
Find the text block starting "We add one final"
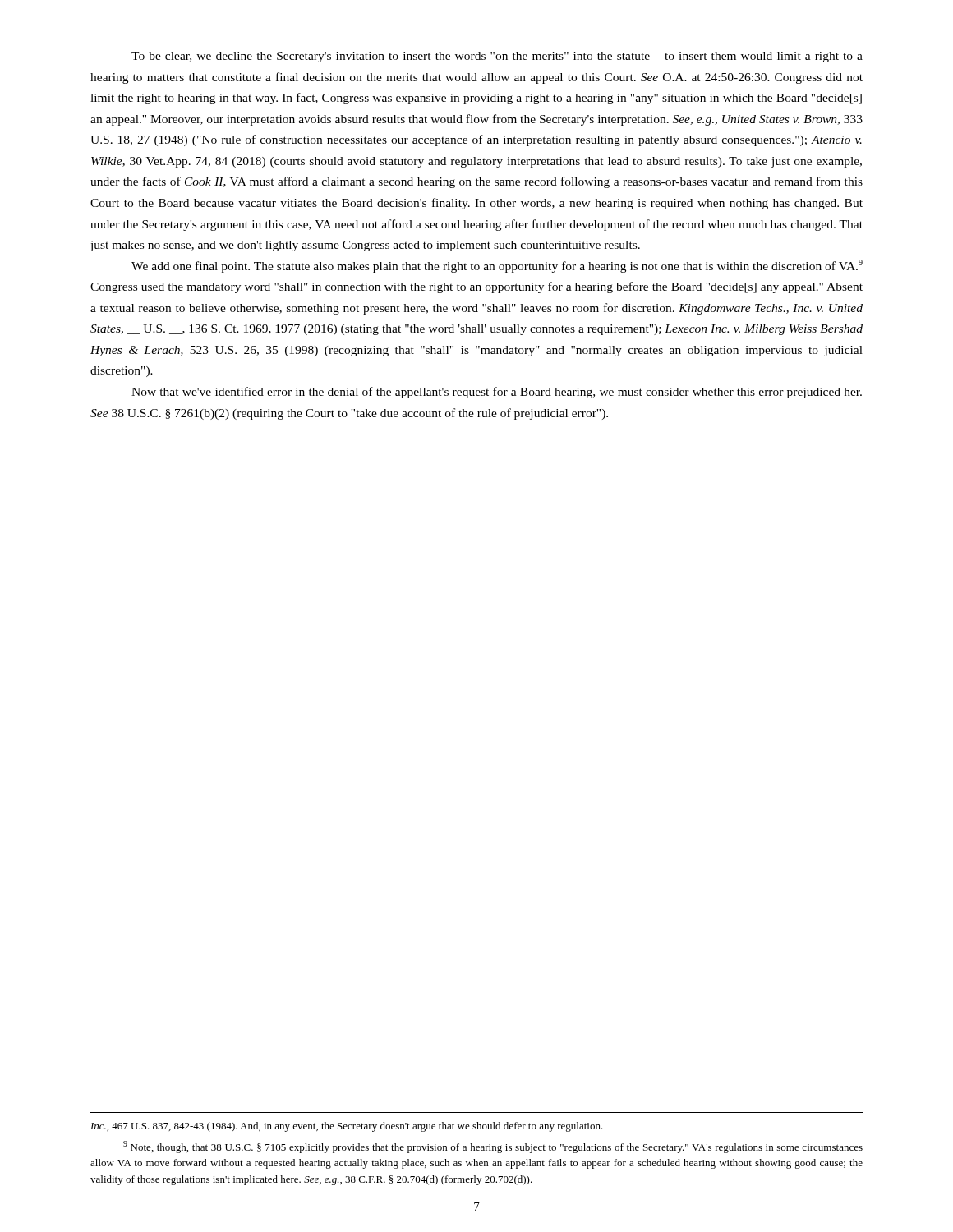[x=476, y=318]
